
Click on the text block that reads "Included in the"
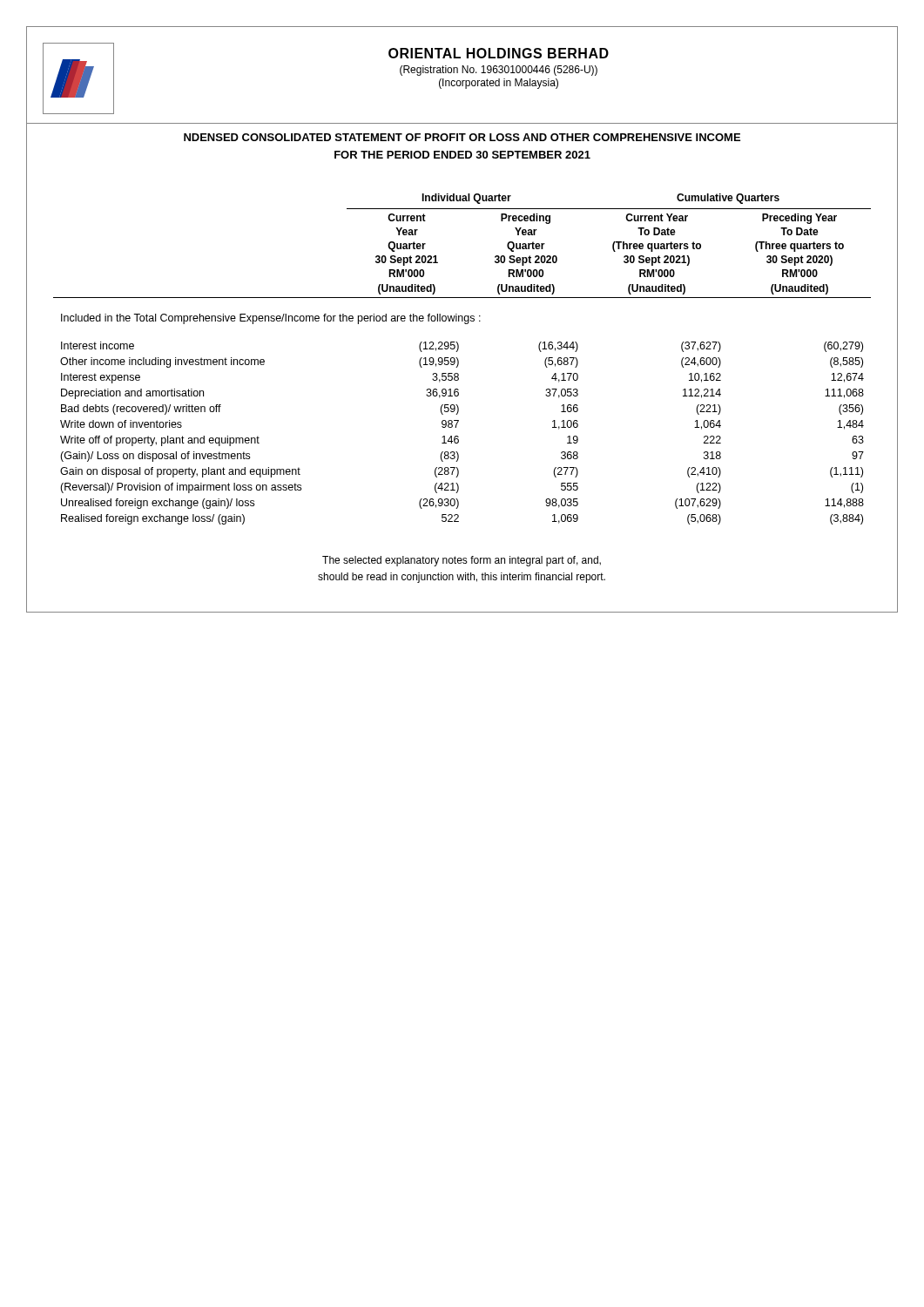click(271, 318)
